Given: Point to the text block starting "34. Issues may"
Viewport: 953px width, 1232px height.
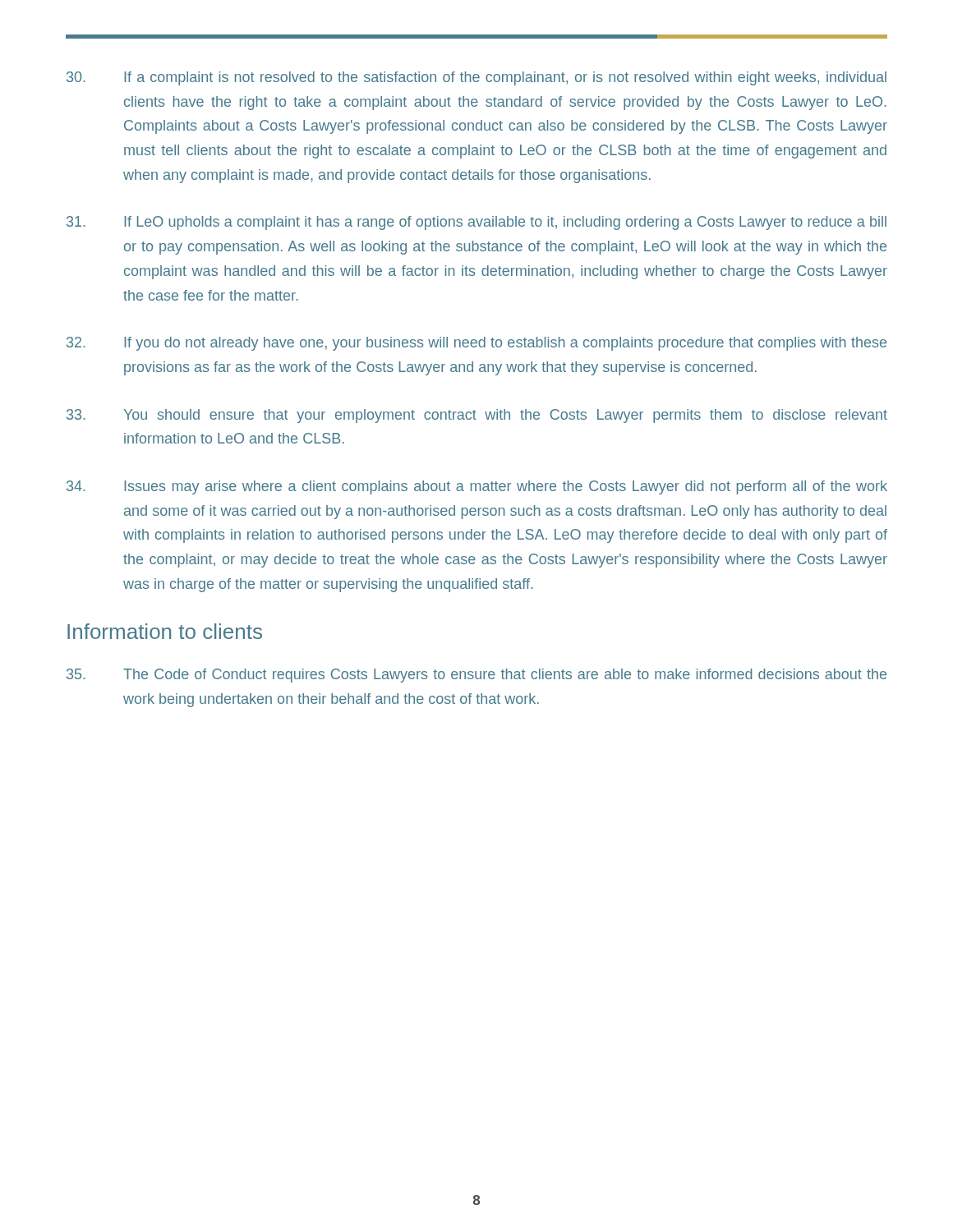Looking at the screenshot, I should click(x=476, y=536).
